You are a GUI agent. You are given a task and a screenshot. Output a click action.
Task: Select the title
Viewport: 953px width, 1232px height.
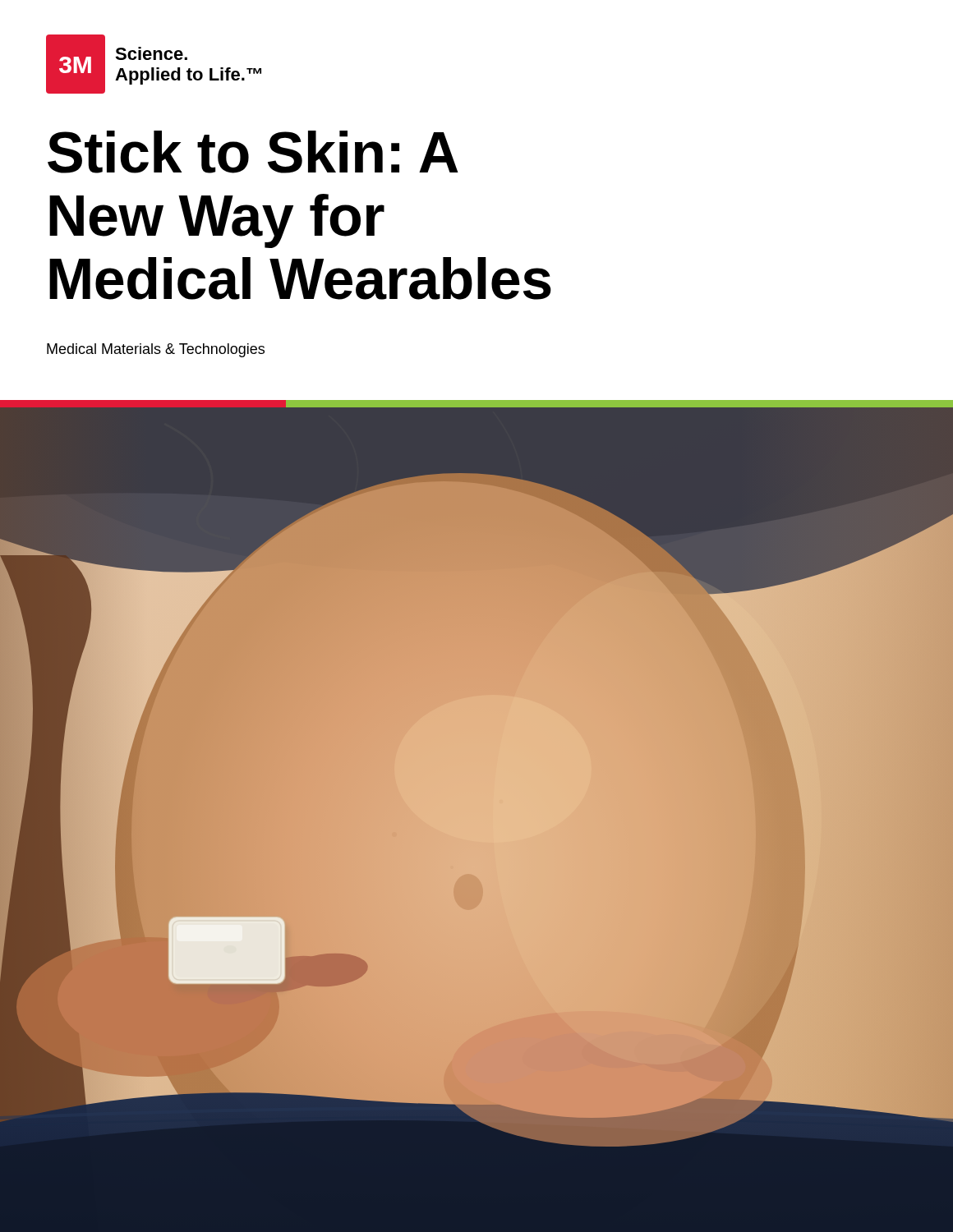click(317, 216)
